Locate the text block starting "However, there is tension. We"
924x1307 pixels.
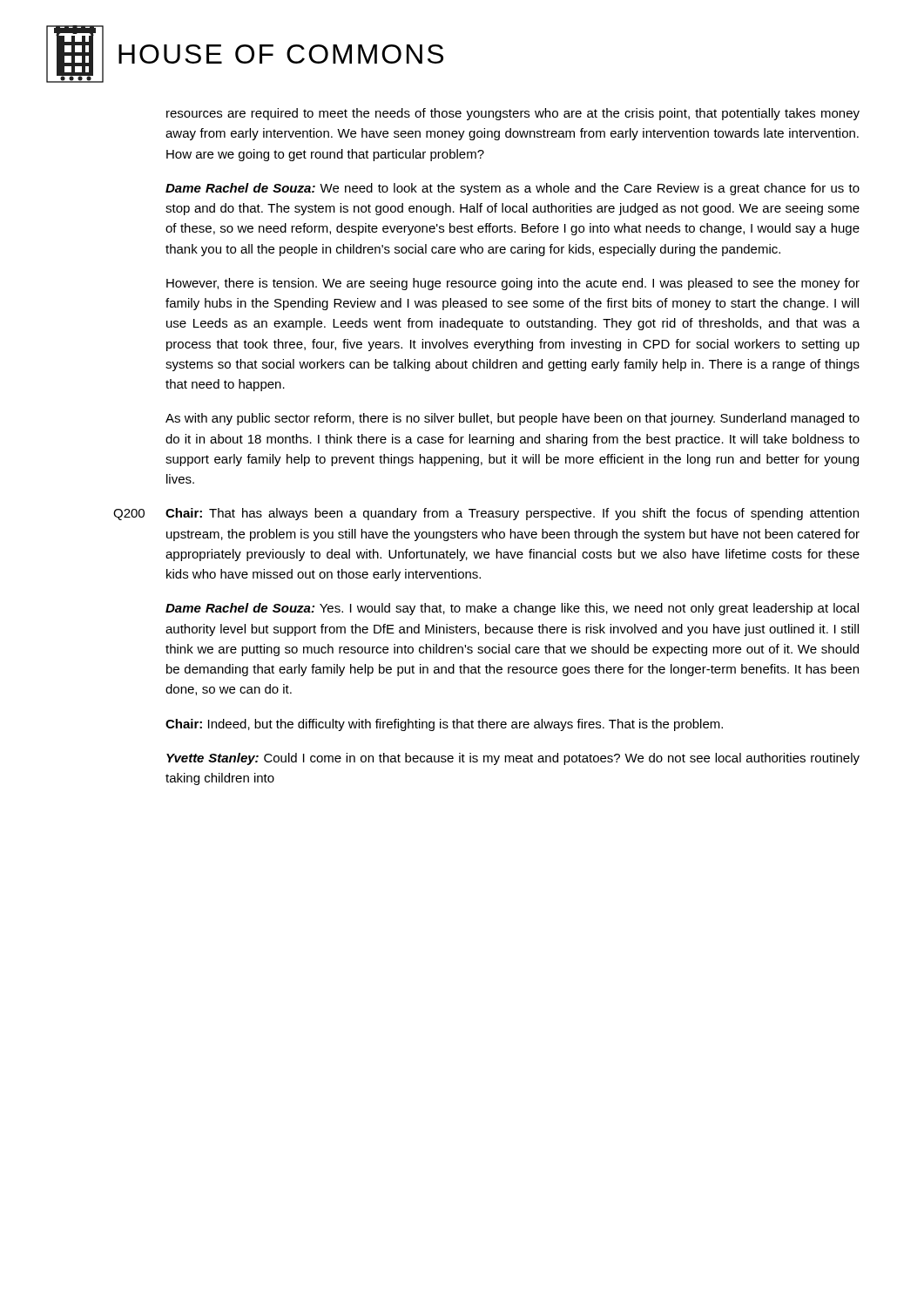(x=513, y=333)
